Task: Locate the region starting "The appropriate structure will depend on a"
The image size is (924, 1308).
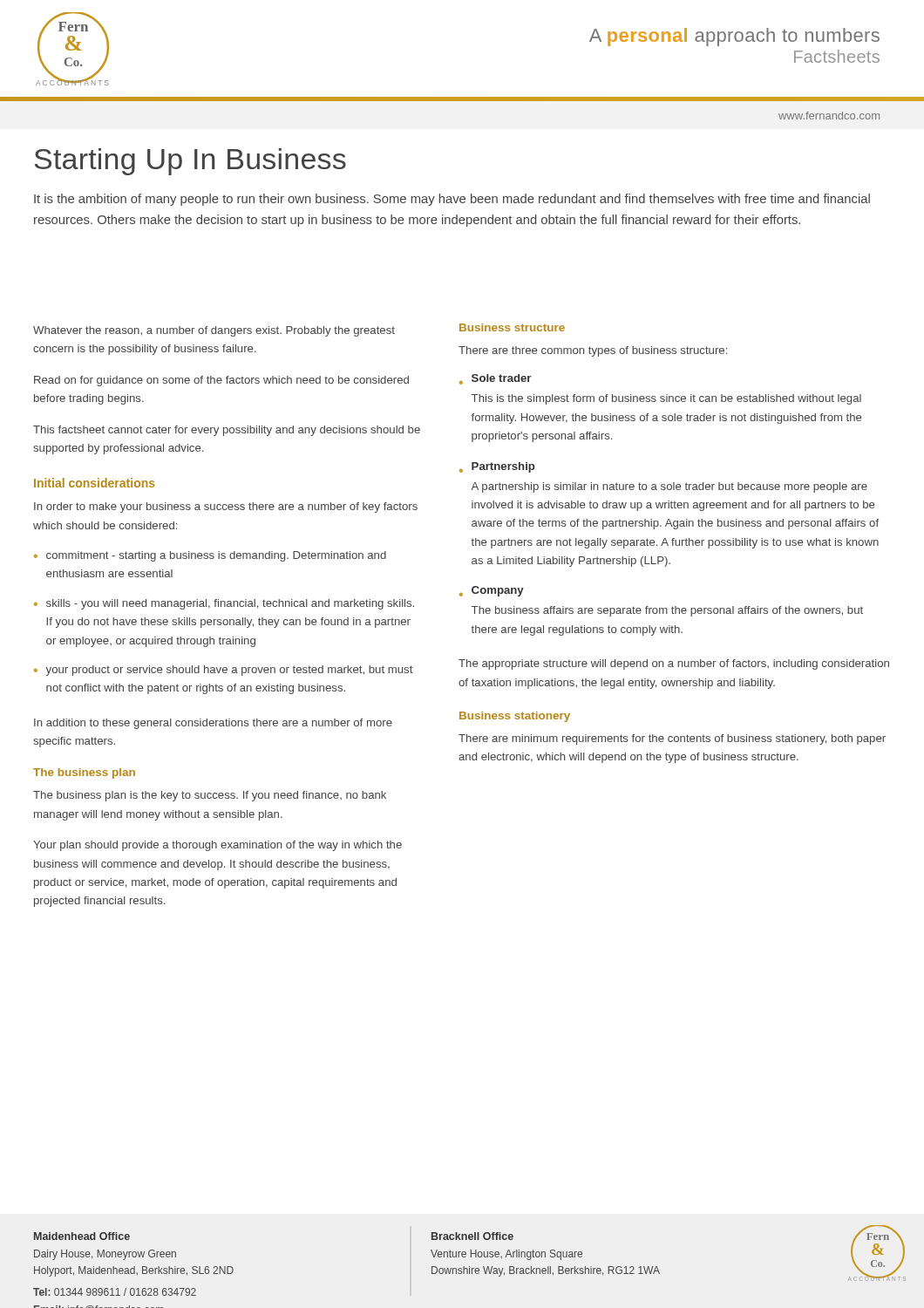Action: click(675, 673)
